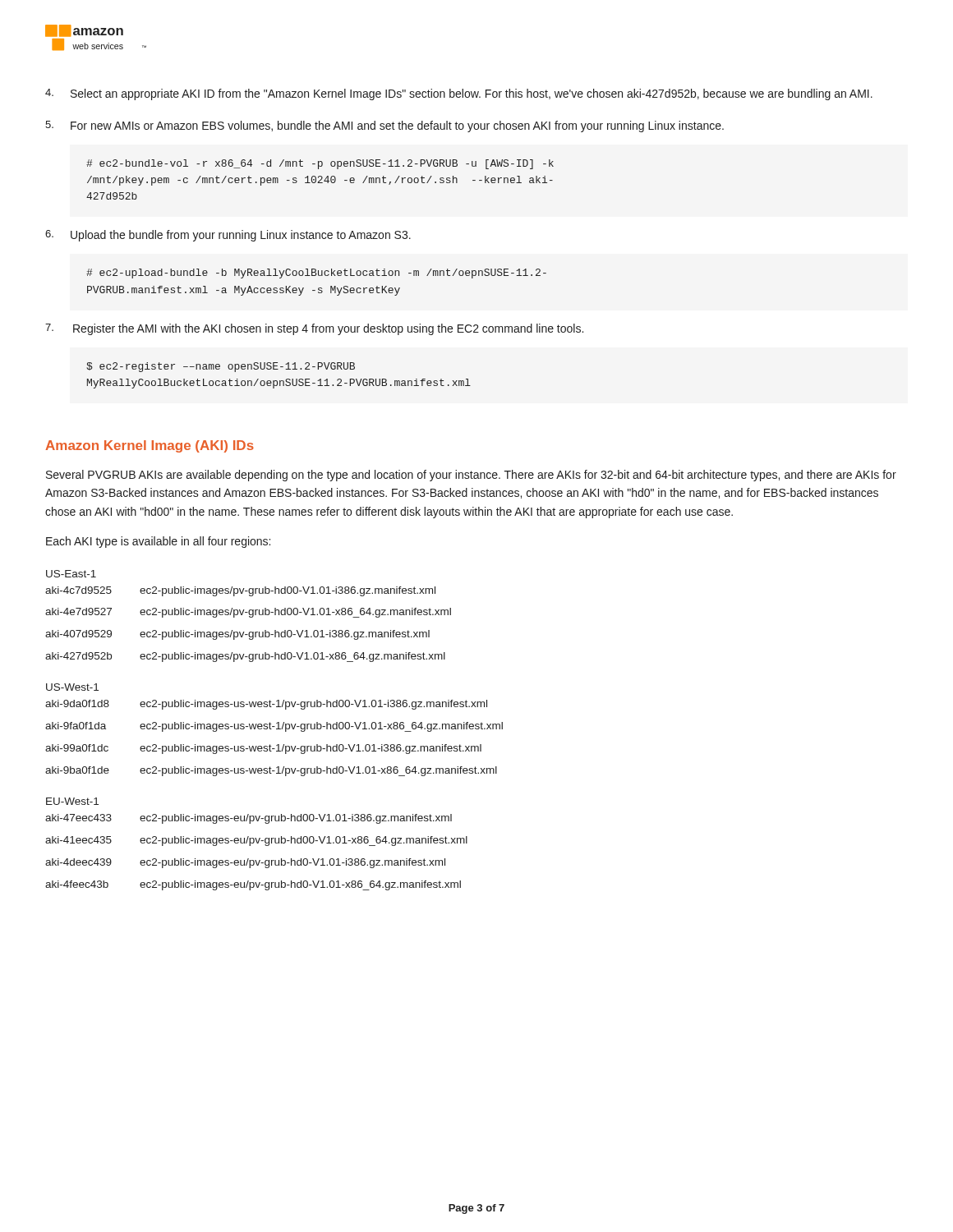Click the passage that begins "5. For new AMIs or Amazon EBS volumes,"
The width and height of the screenshot is (953, 1232).
385,126
